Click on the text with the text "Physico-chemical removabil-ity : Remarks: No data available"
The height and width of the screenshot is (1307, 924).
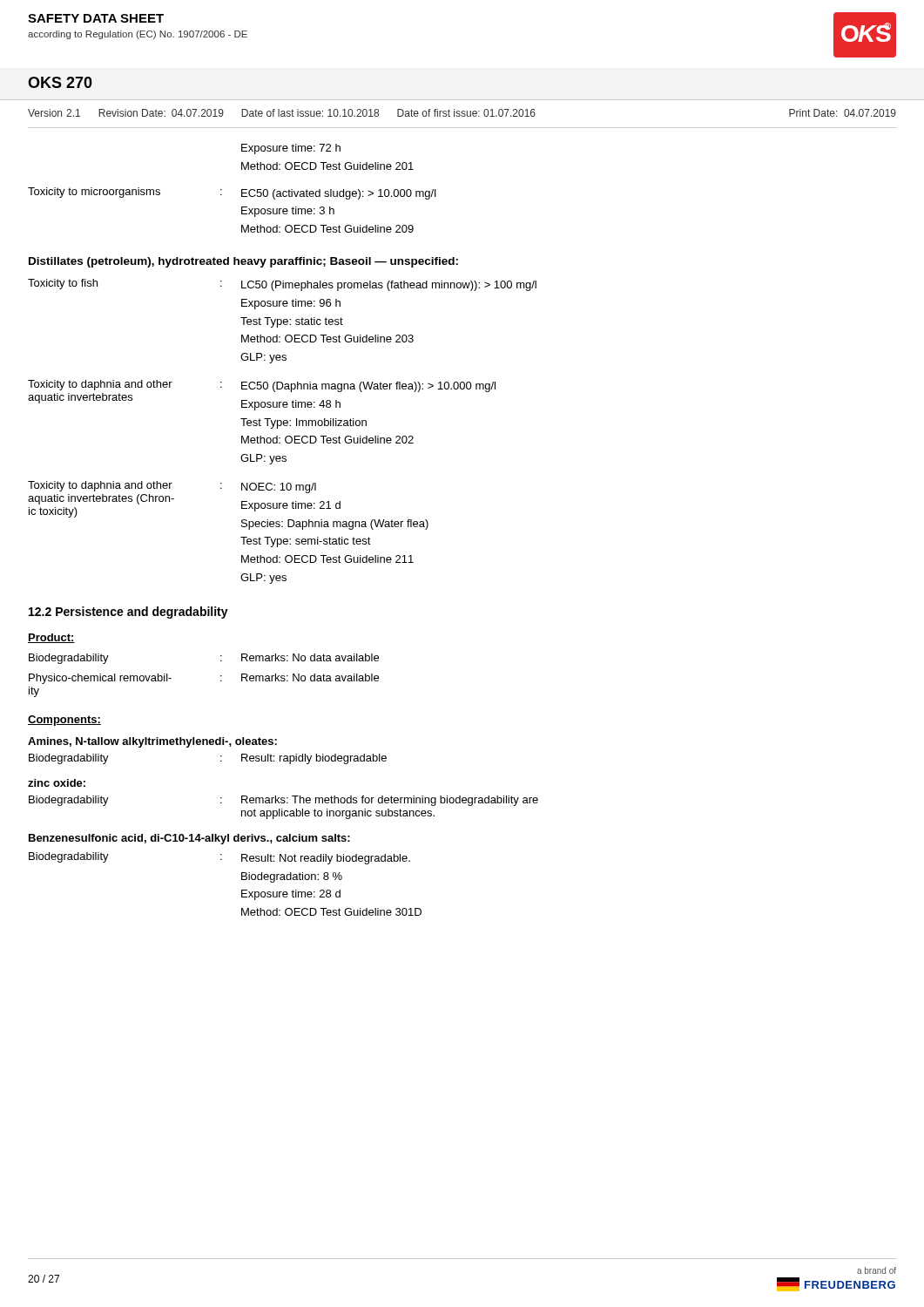point(100,678)
